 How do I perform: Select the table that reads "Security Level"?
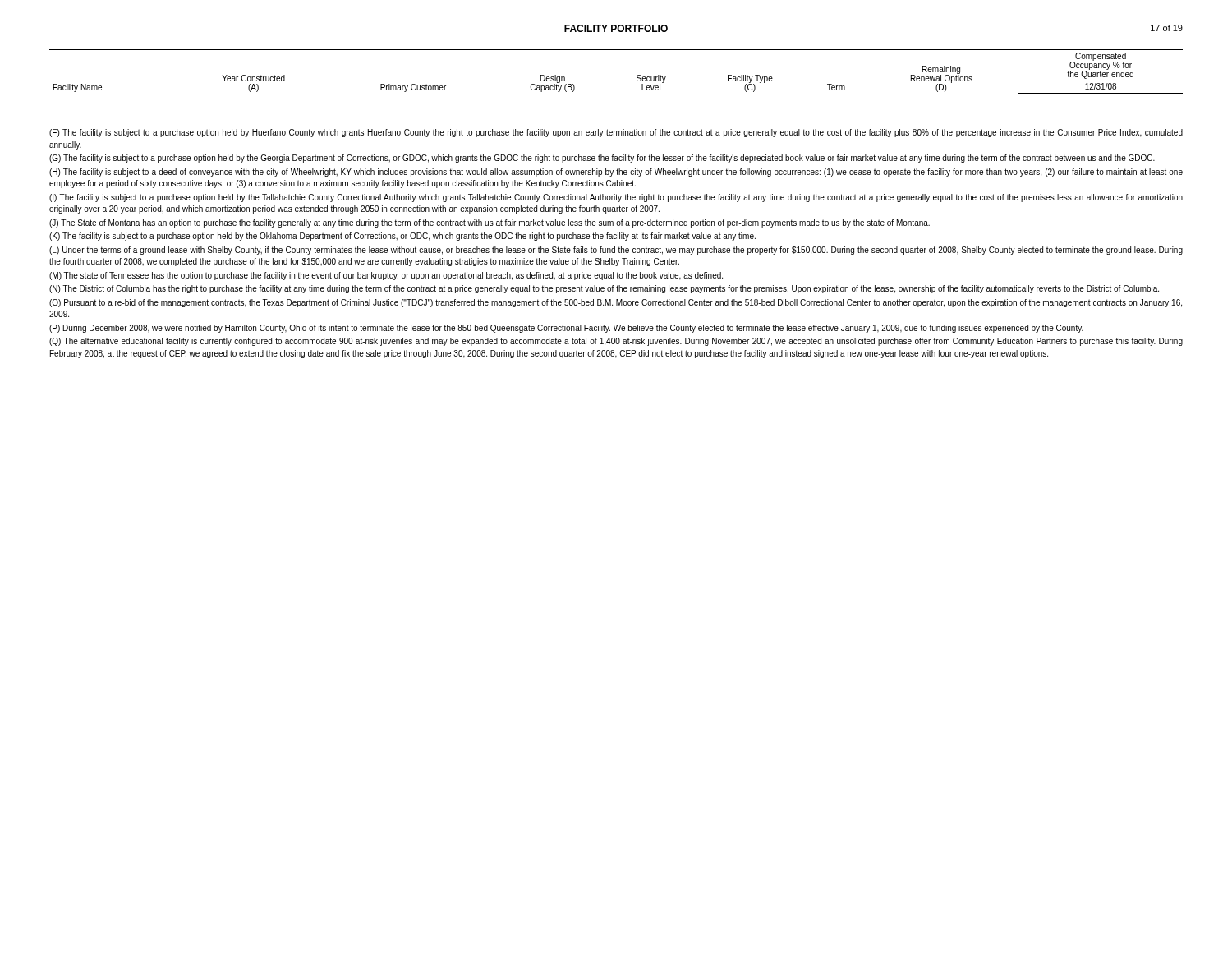[x=616, y=71]
